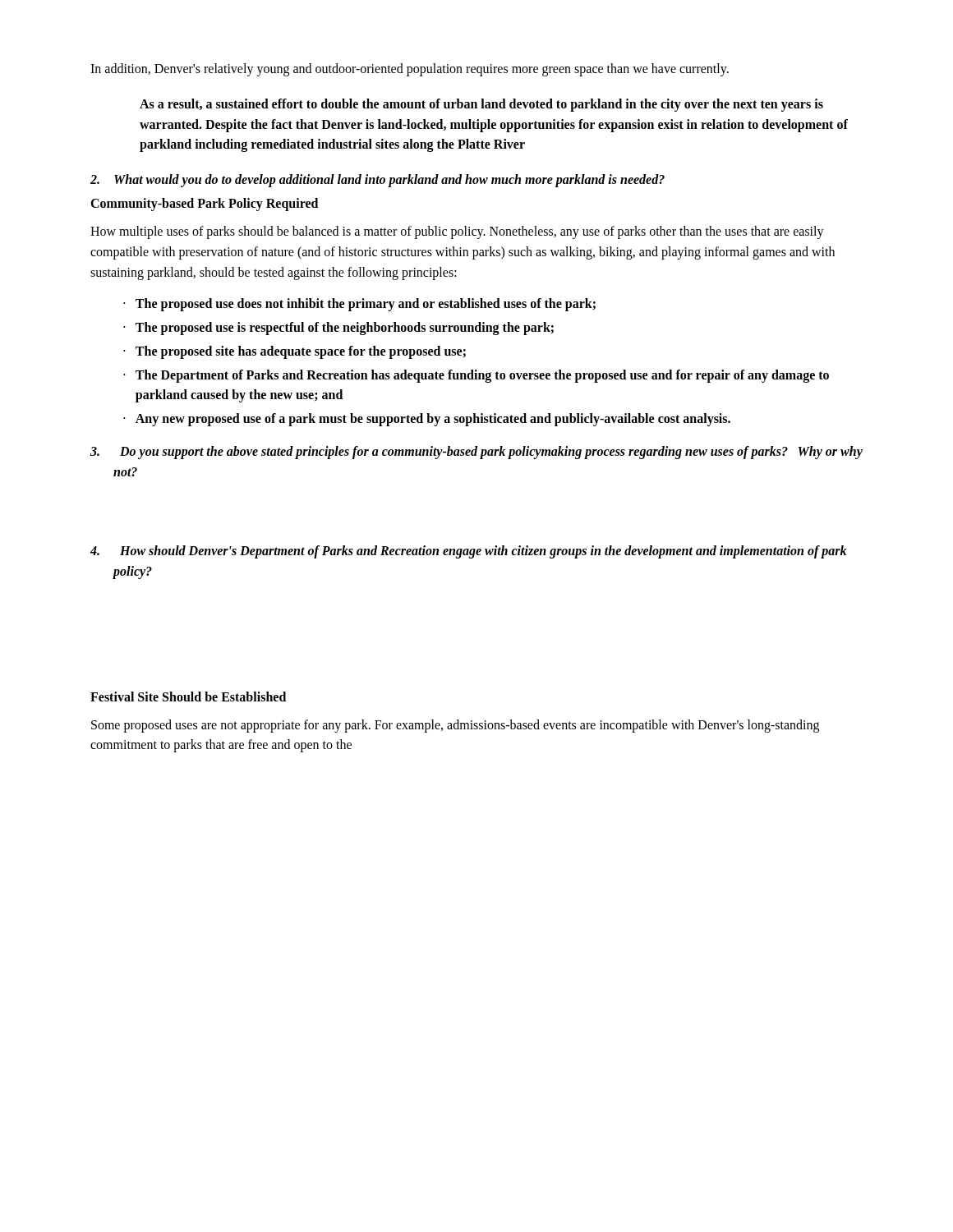
Task: Locate the list item with the text "3. Do you support the above"
Action: tap(476, 463)
